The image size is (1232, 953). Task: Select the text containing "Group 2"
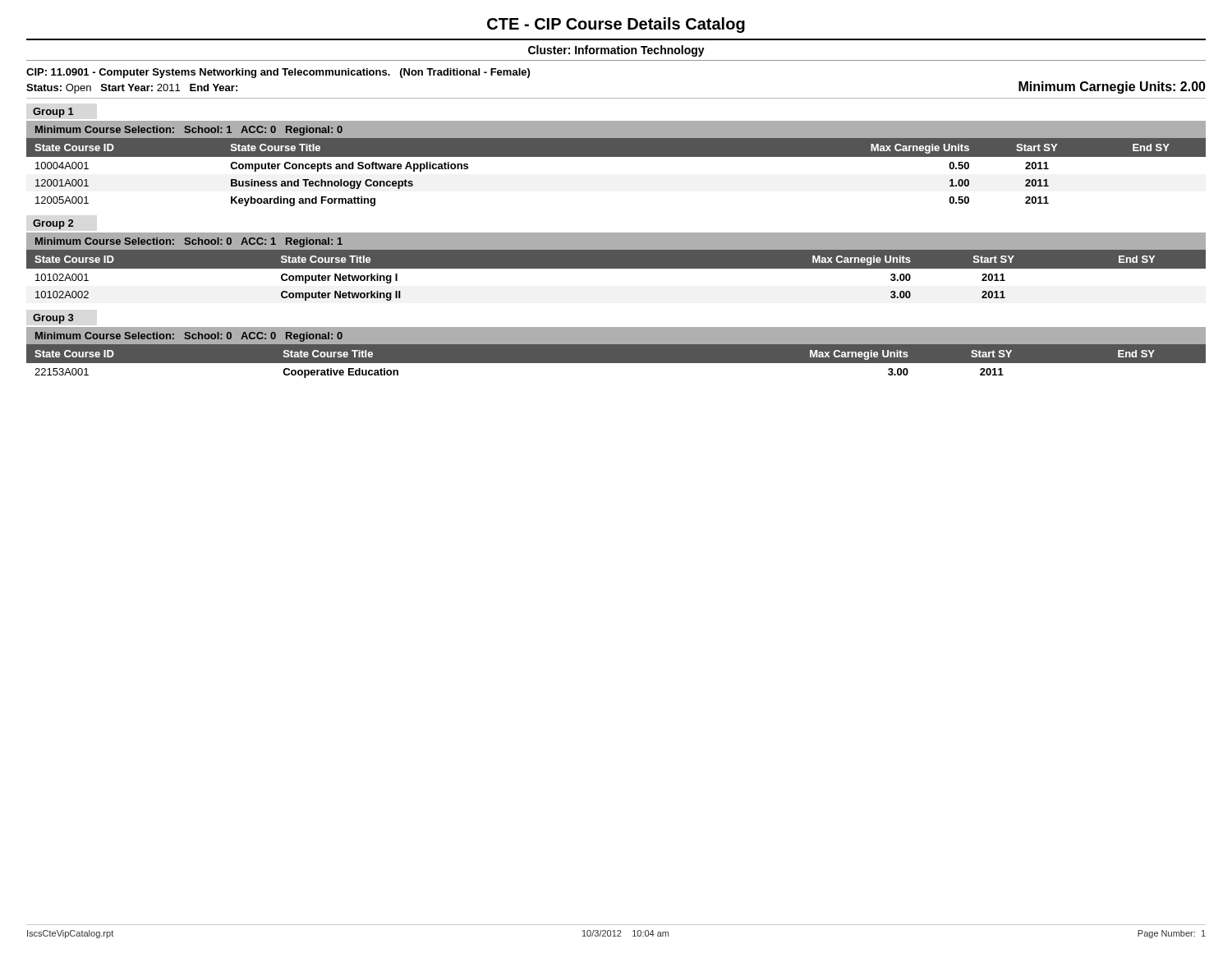(62, 223)
